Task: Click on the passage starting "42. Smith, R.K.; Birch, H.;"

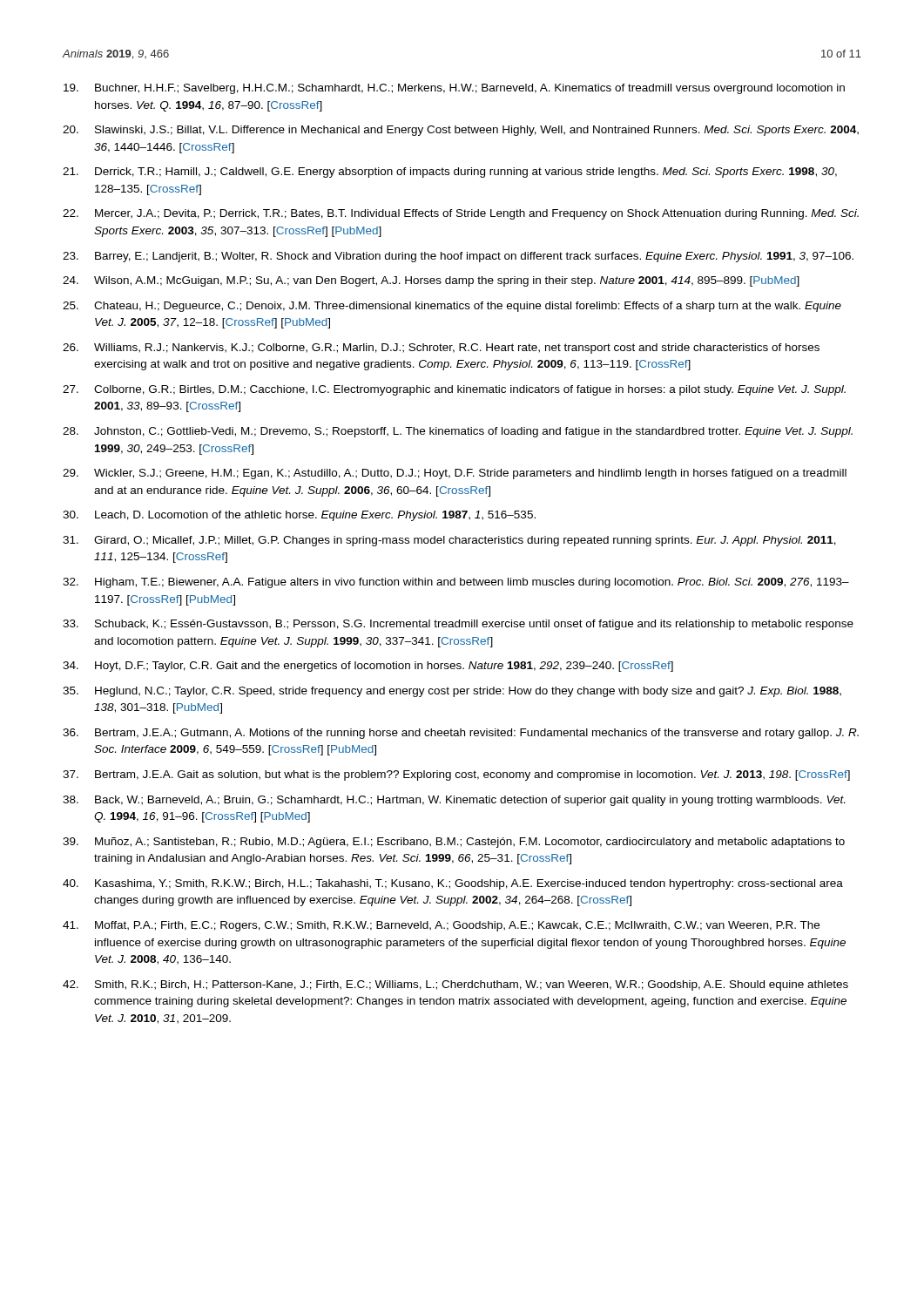Action: (x=462, y=1001)
